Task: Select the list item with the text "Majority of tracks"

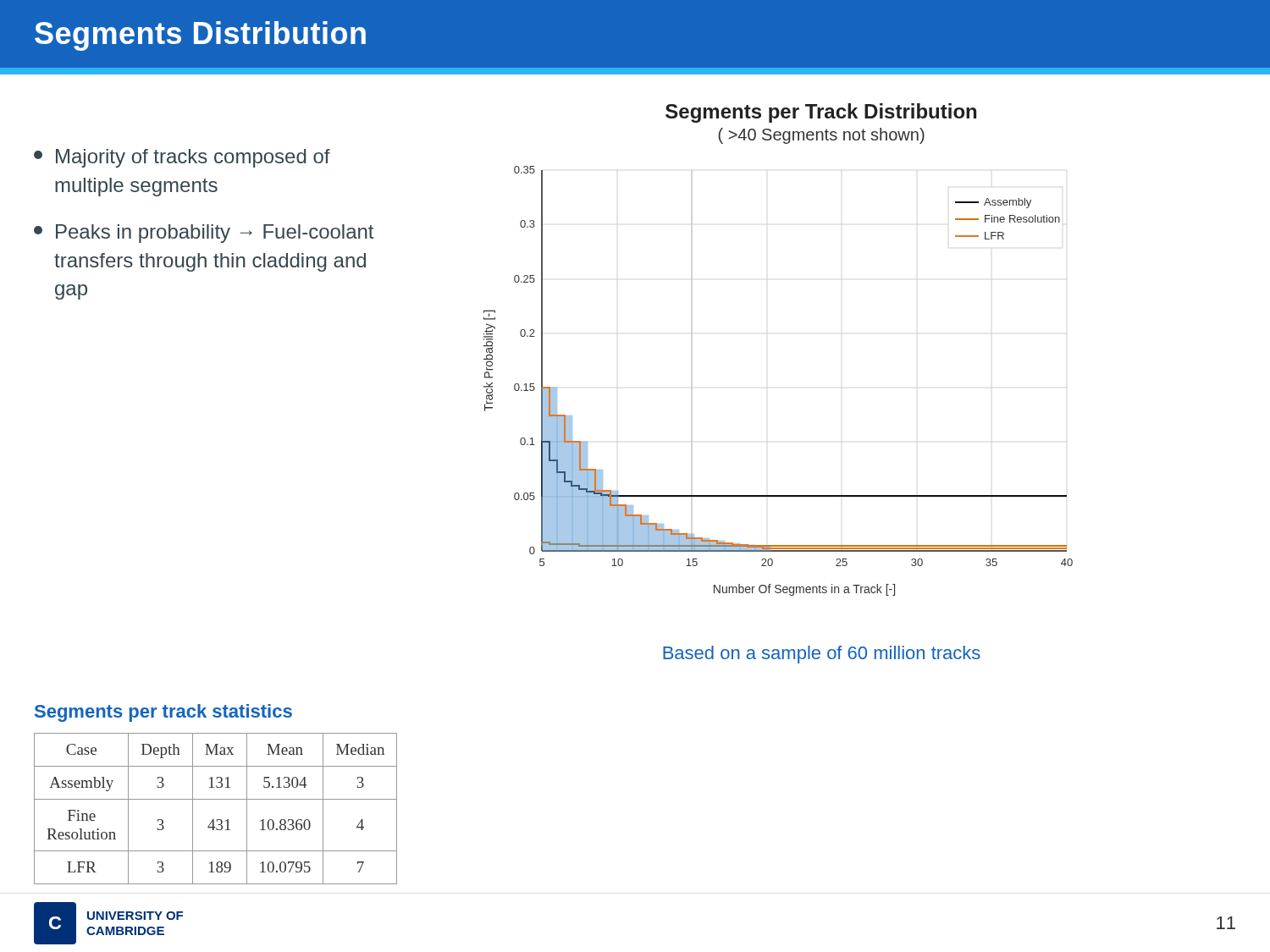Action: [212, 171]
